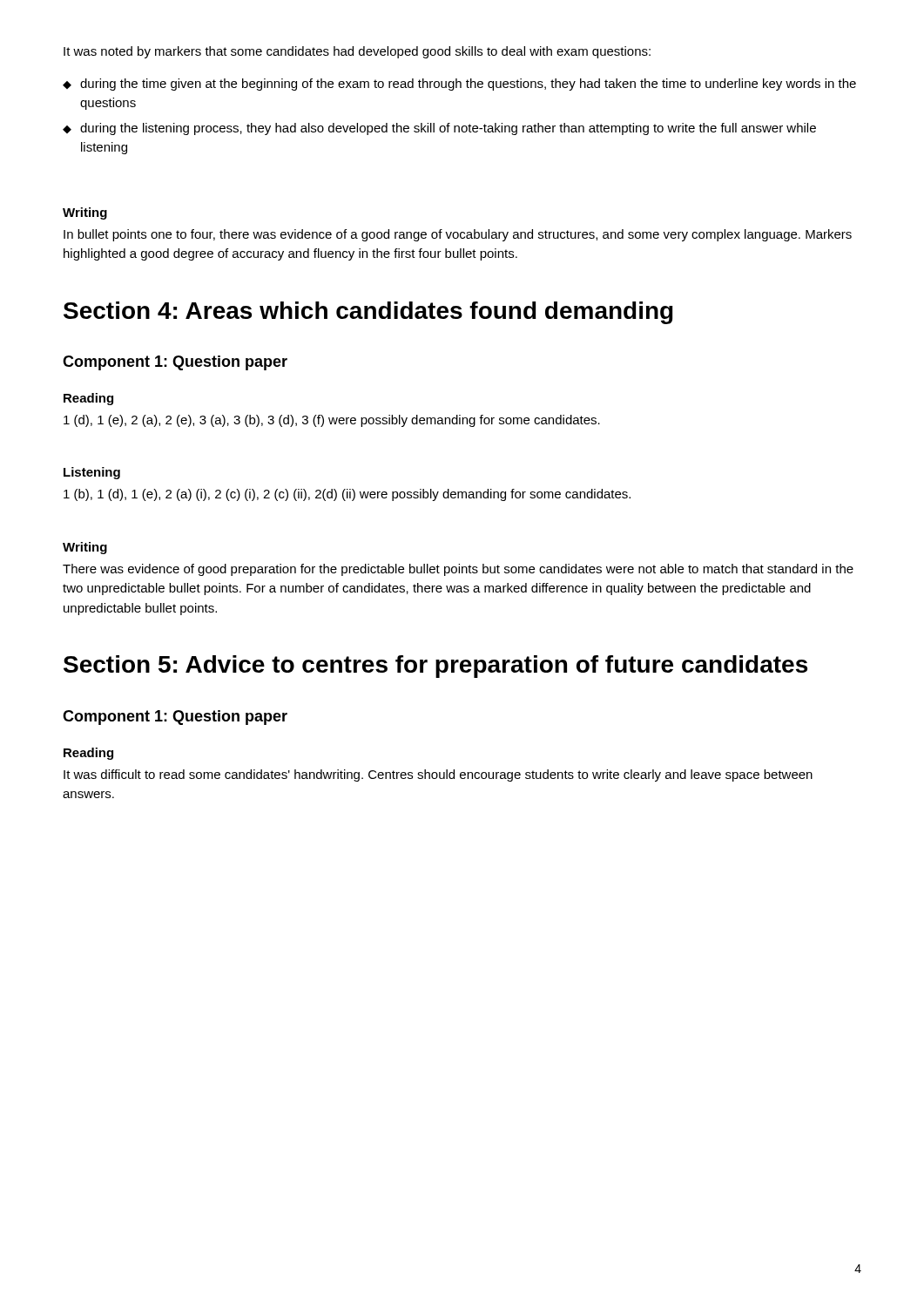Click on the text block starting "Section 4: Areas which candidates found demanding"
This screenshot has height=1307, width=924.
click(x=368, y=310)
